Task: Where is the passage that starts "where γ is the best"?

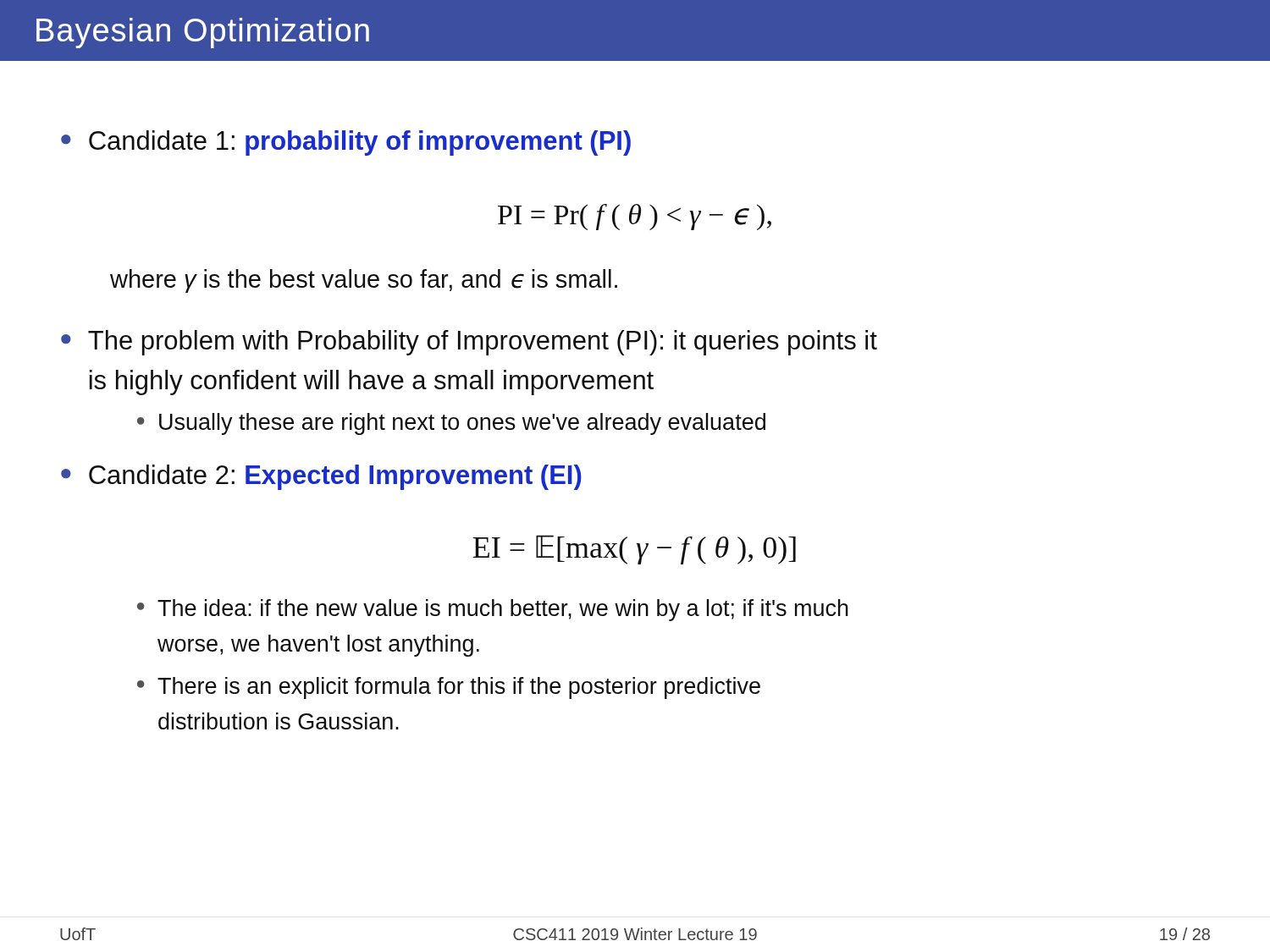Action: point(365,279)
